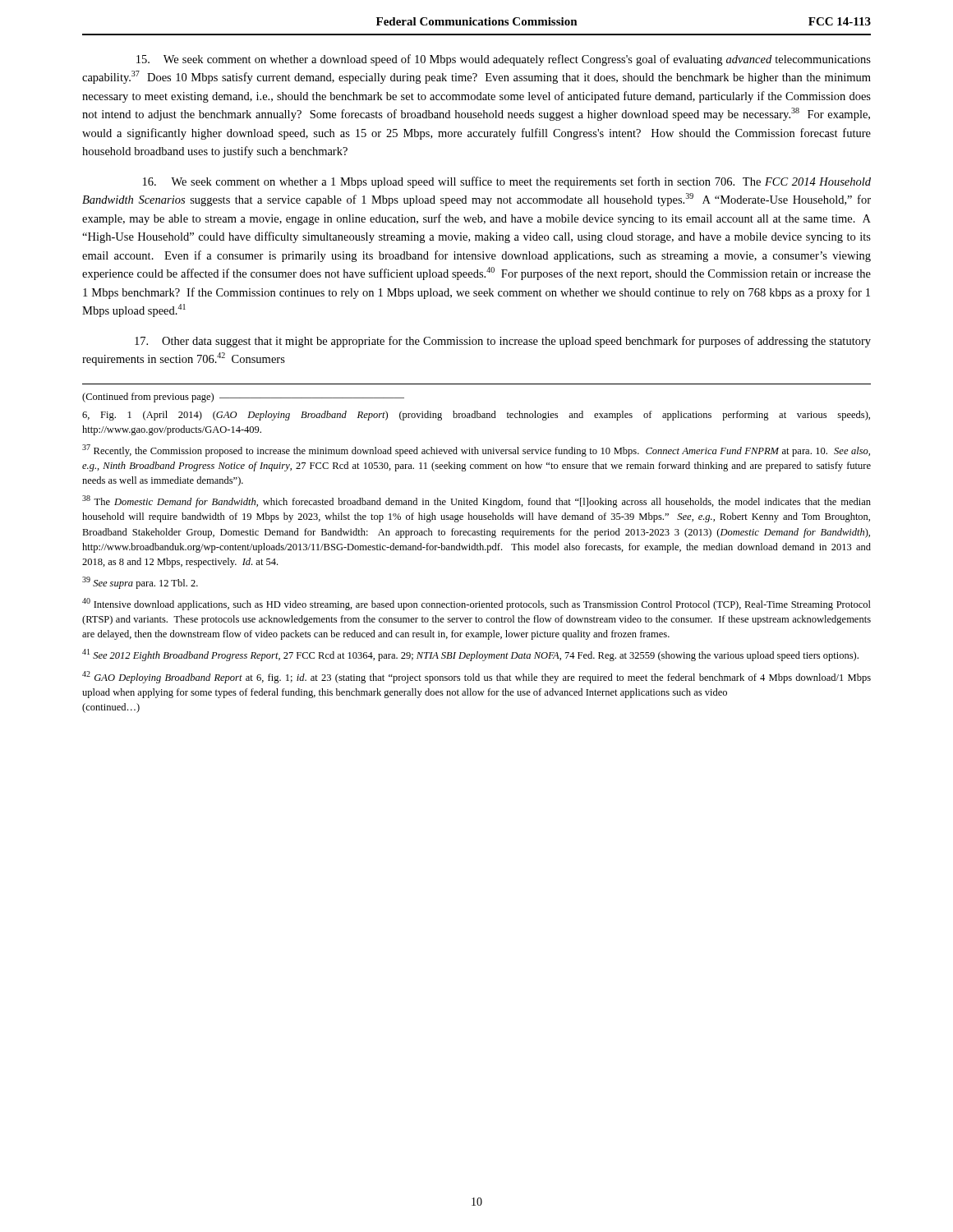Click the passage that begins "6, Fig. 1 (April 2014) (GAO Deploying Broadband"
This screenshot has height=1232, width=953.
(476, 422)
